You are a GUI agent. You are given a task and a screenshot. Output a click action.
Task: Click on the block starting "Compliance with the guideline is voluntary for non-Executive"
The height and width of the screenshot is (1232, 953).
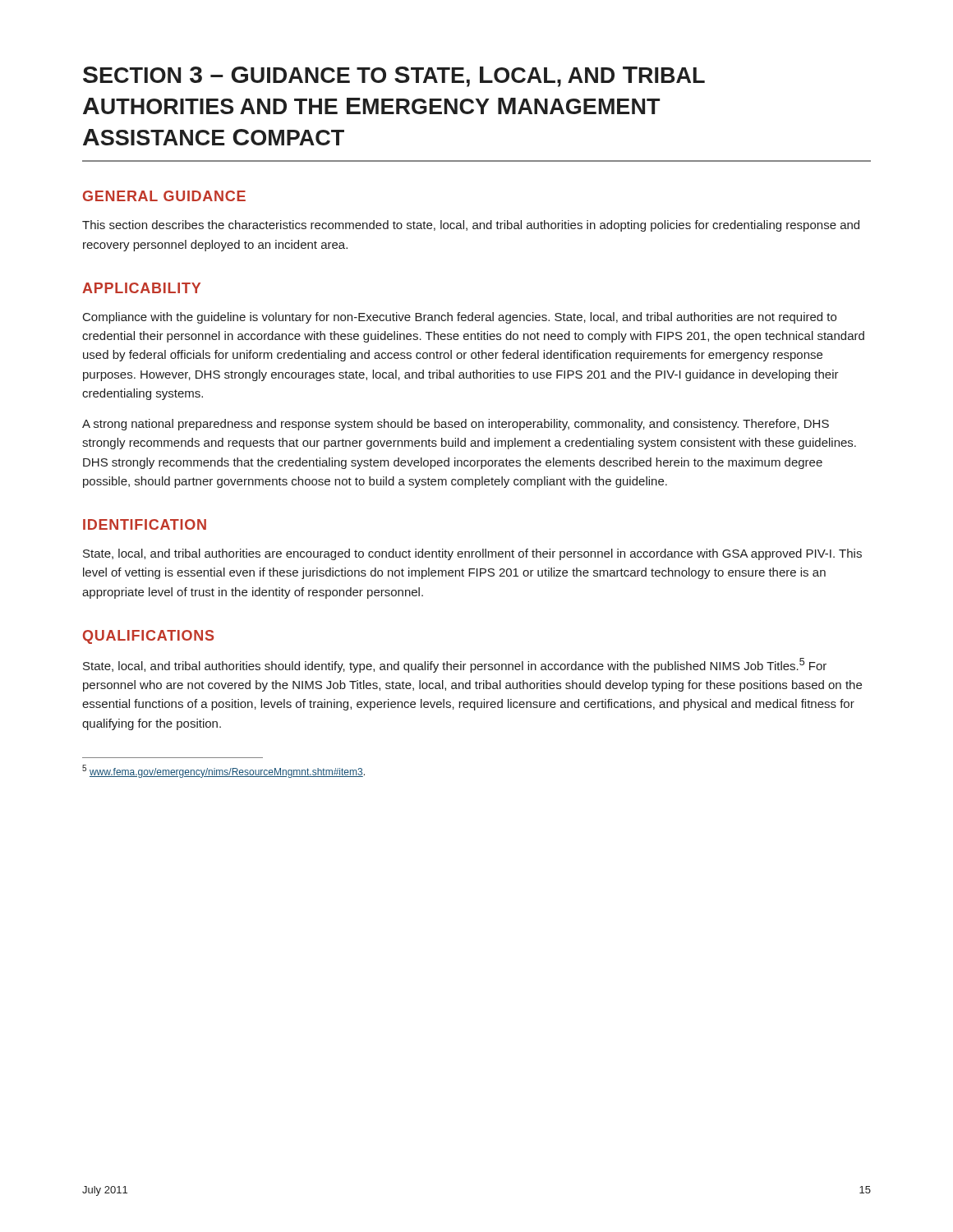click(474, 355)
